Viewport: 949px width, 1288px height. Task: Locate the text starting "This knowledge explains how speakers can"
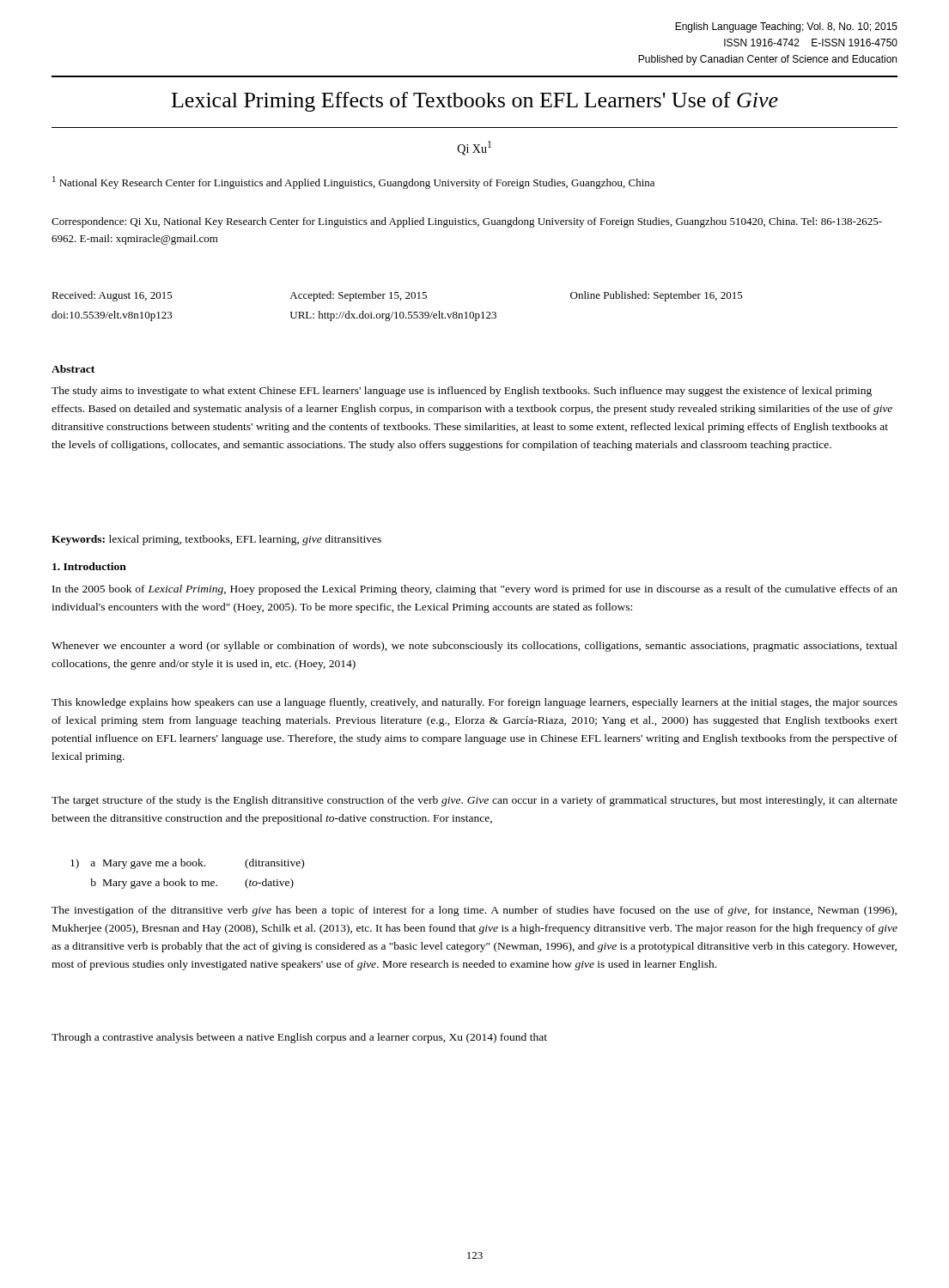coord(474,729)
